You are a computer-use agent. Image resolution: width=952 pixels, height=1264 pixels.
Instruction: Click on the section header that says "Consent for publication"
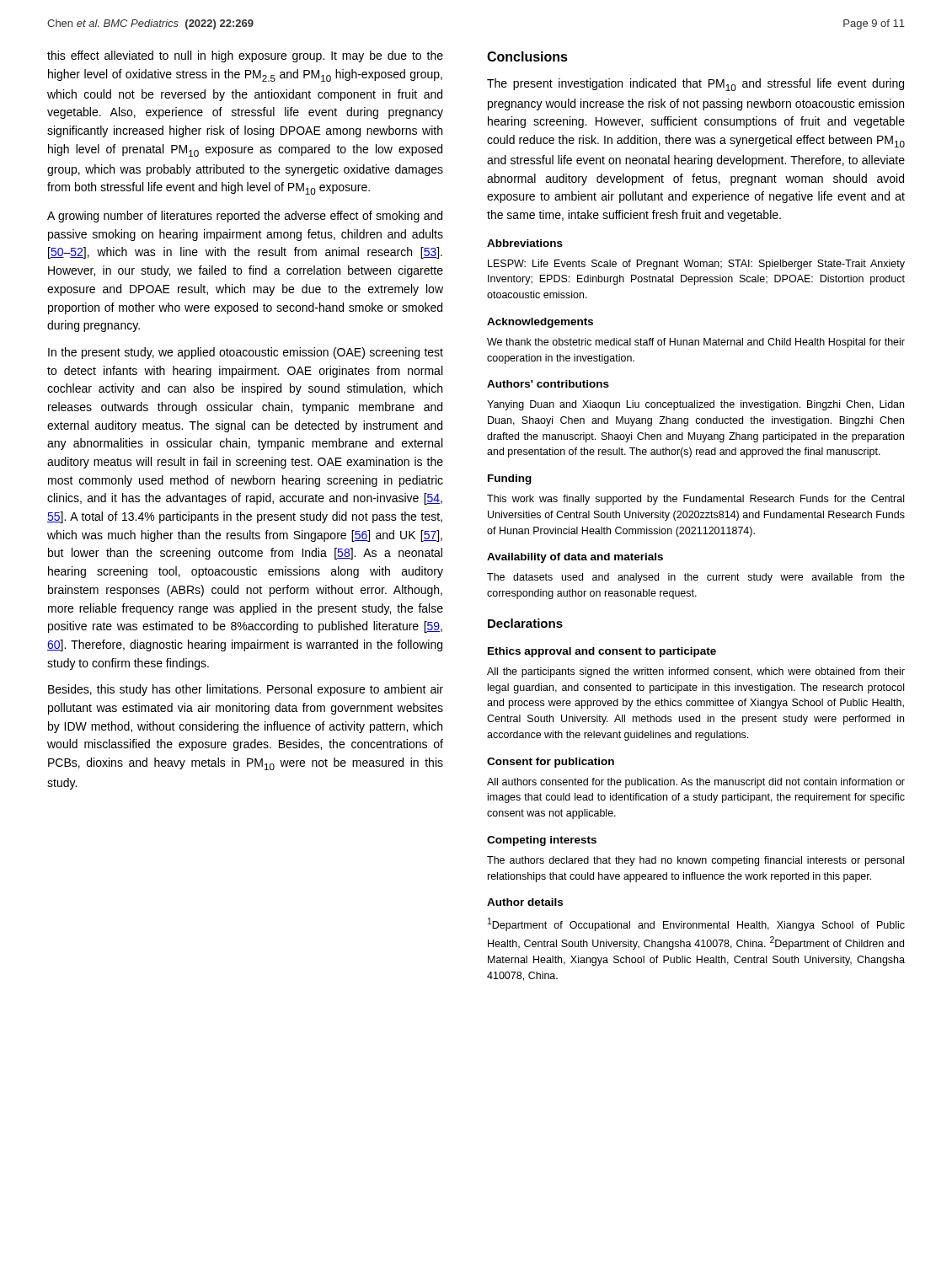click(551, 763)
